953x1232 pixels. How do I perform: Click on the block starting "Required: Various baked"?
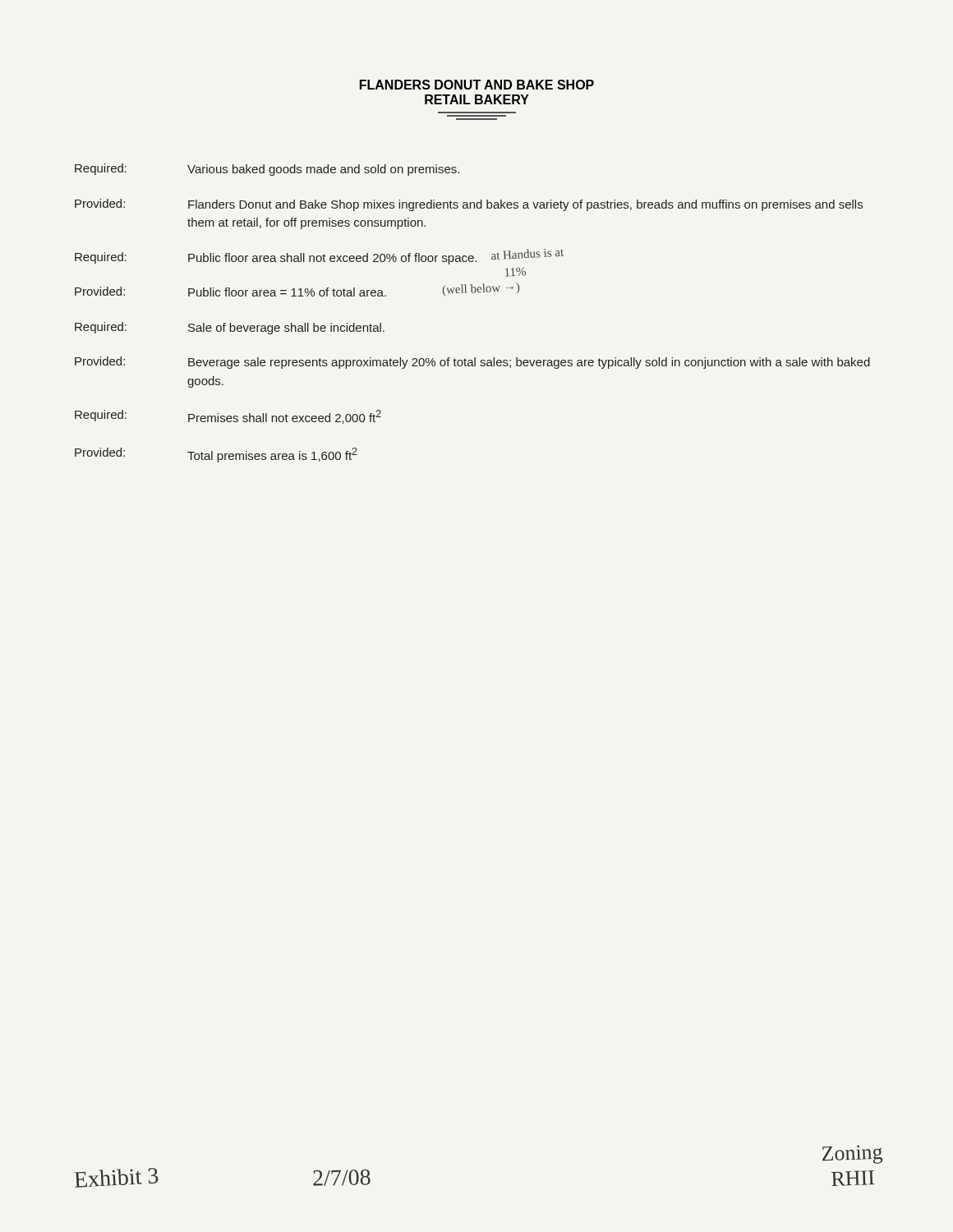point(267,170)
